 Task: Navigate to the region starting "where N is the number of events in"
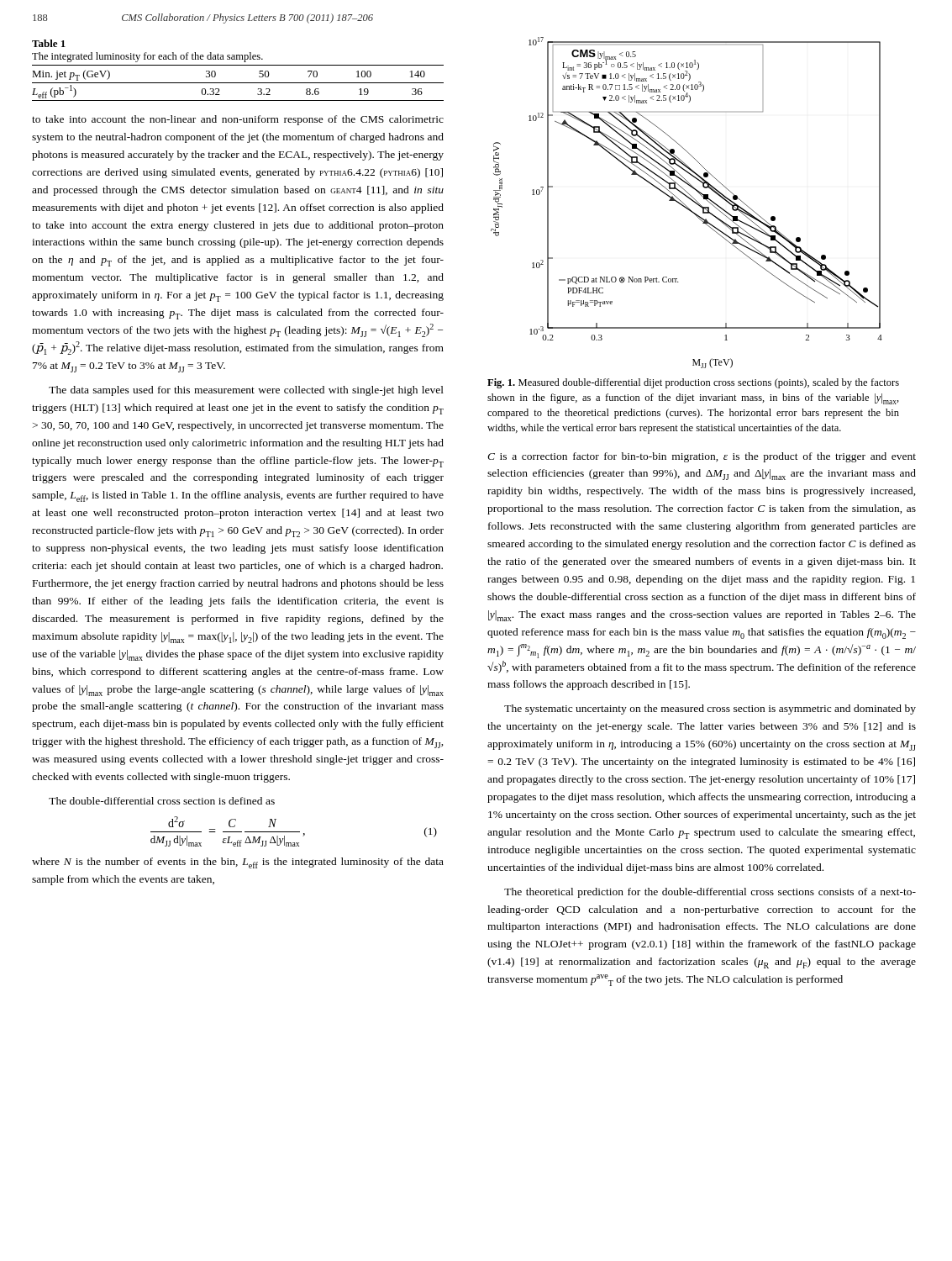(x=238, y=871)
